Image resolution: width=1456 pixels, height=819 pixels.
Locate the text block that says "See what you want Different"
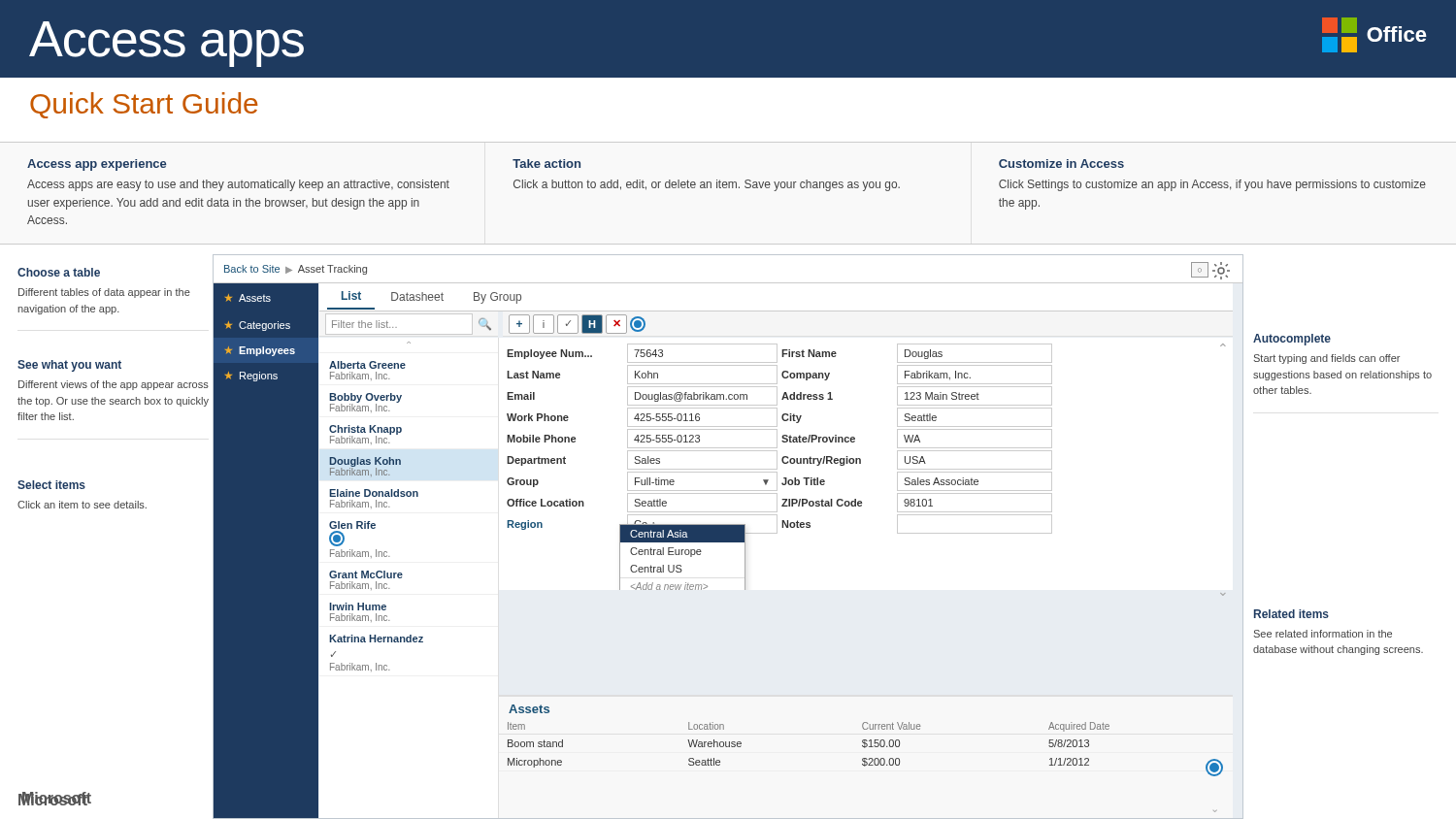pyautogui.click(x=113, y=391)
